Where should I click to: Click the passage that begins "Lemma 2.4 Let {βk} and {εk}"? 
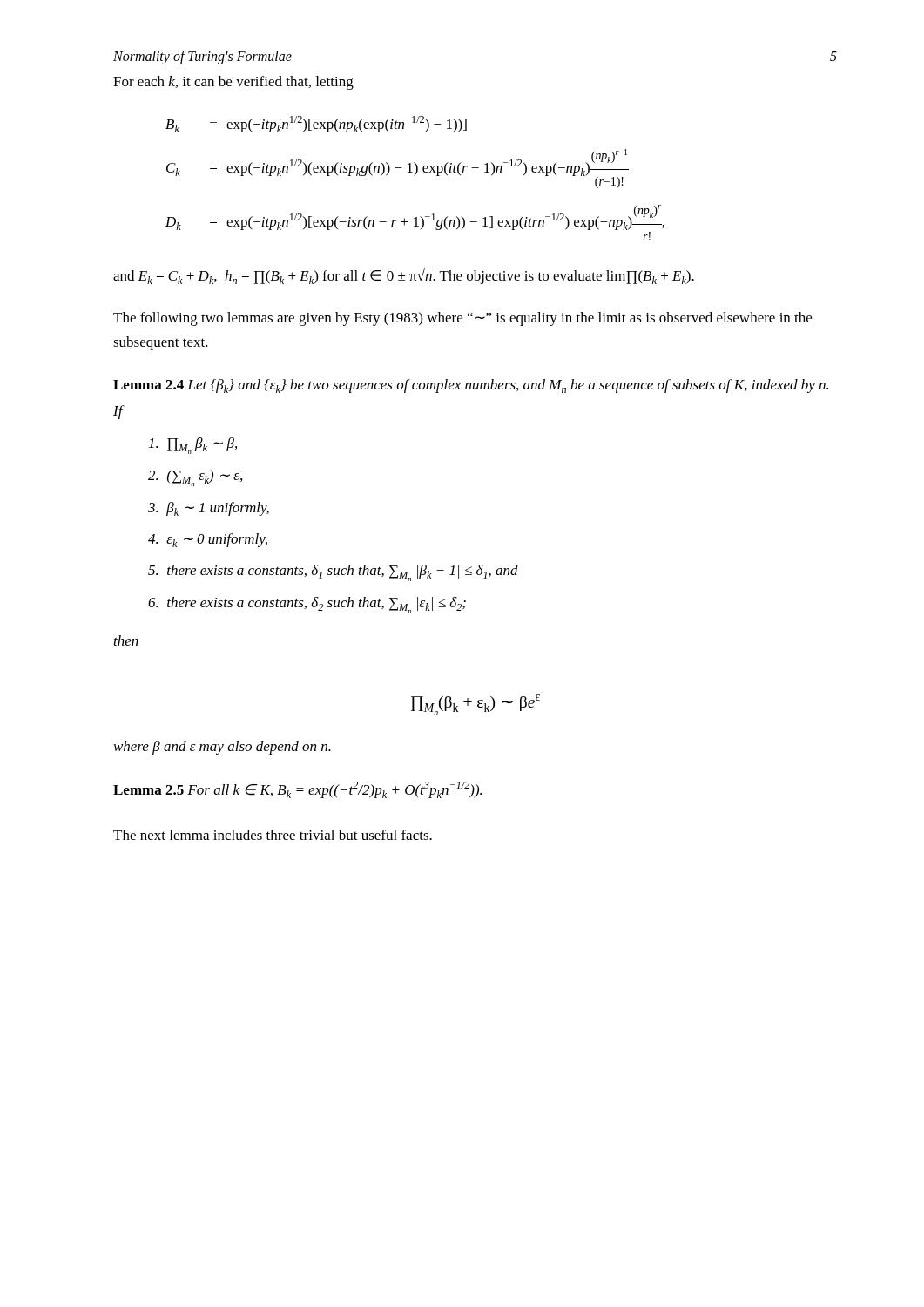pyautogui.click(x=471, y=398)
